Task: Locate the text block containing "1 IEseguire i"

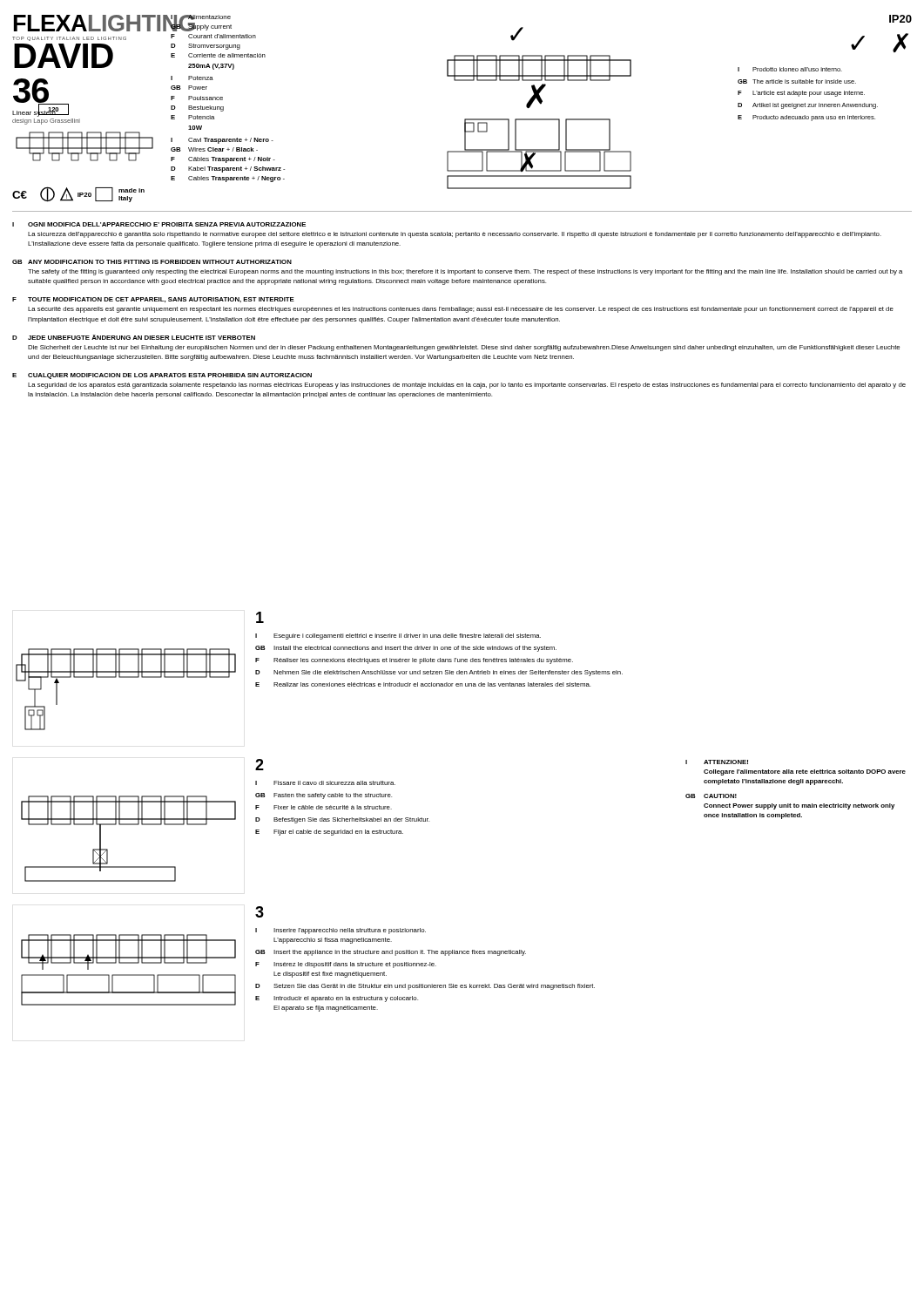Action: tap(260, 617)
